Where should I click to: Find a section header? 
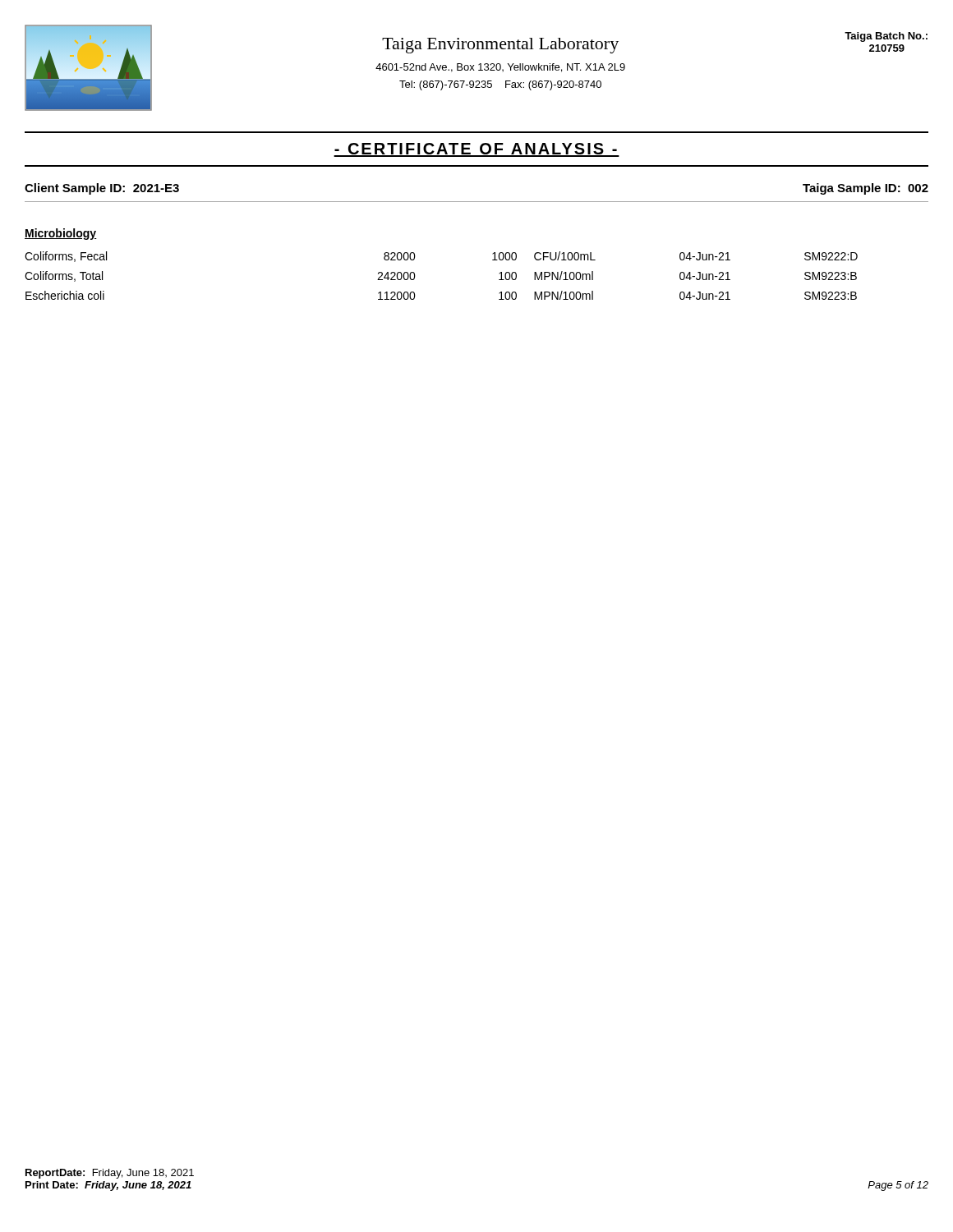click(60, 233)
